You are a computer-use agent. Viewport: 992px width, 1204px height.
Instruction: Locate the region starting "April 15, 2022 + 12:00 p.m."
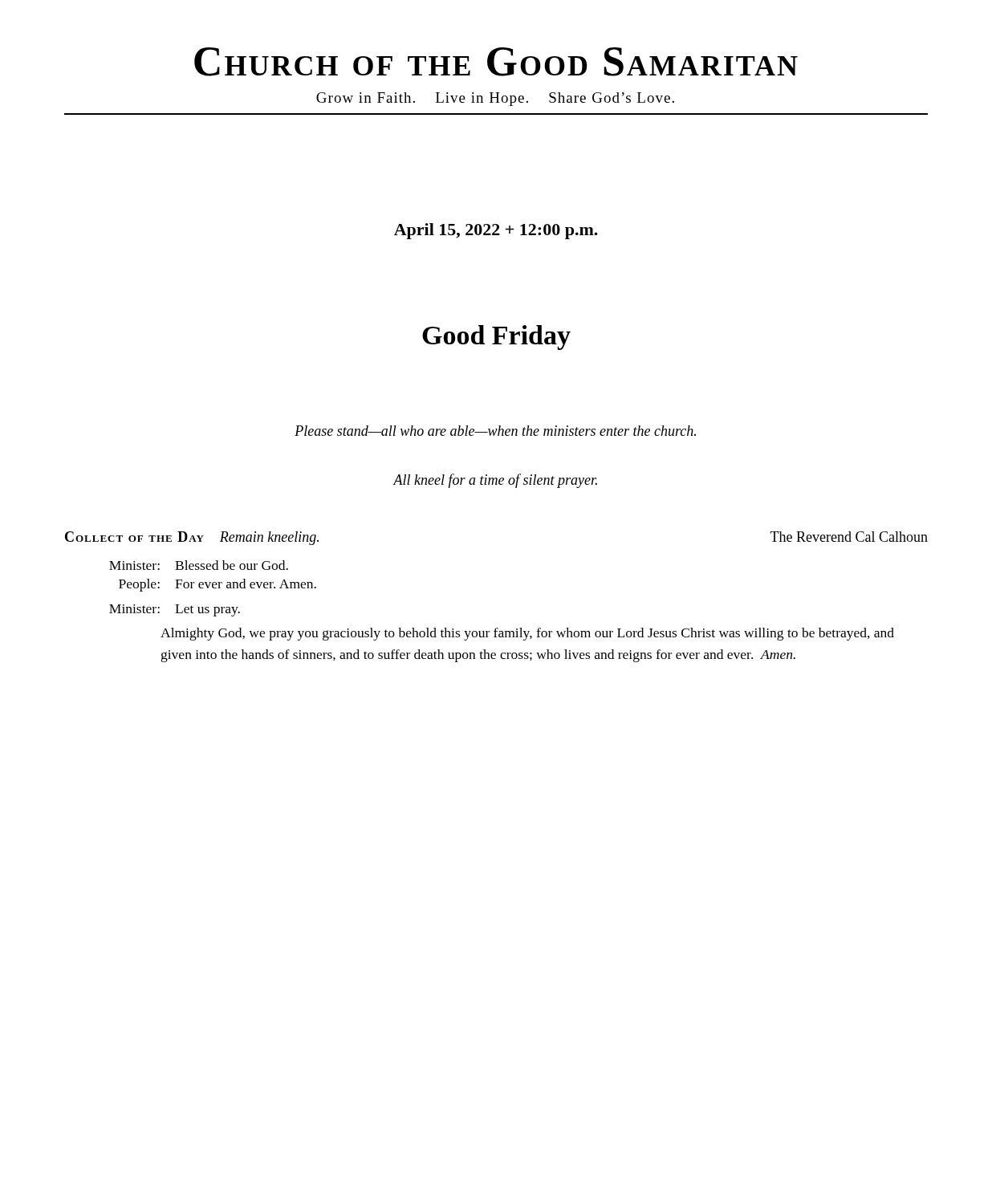pos(496,229)
